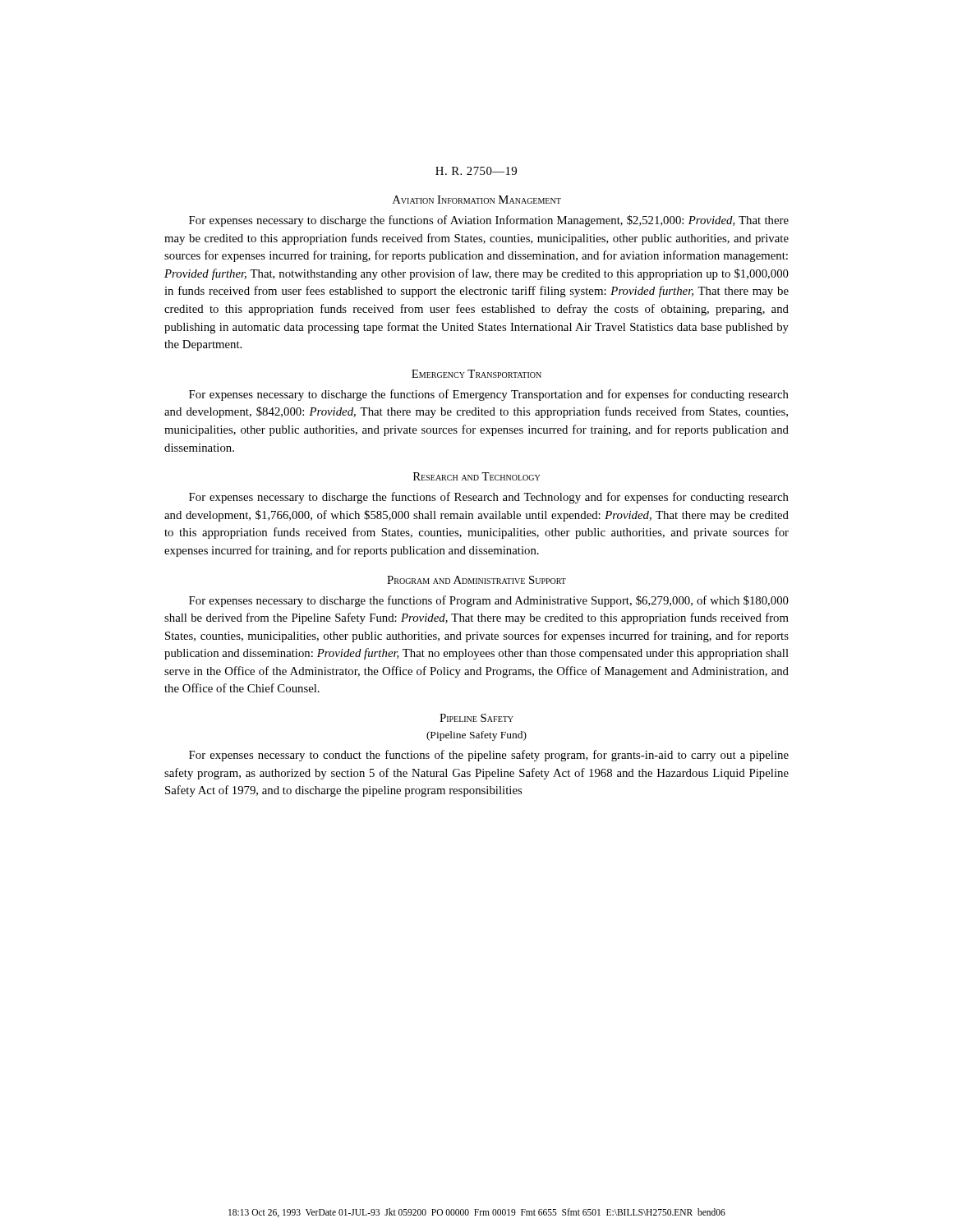Find "(Pipeline Safety Fund)" on this page
This screenshot has width=953, height=1232.
[x=476, y=735]
